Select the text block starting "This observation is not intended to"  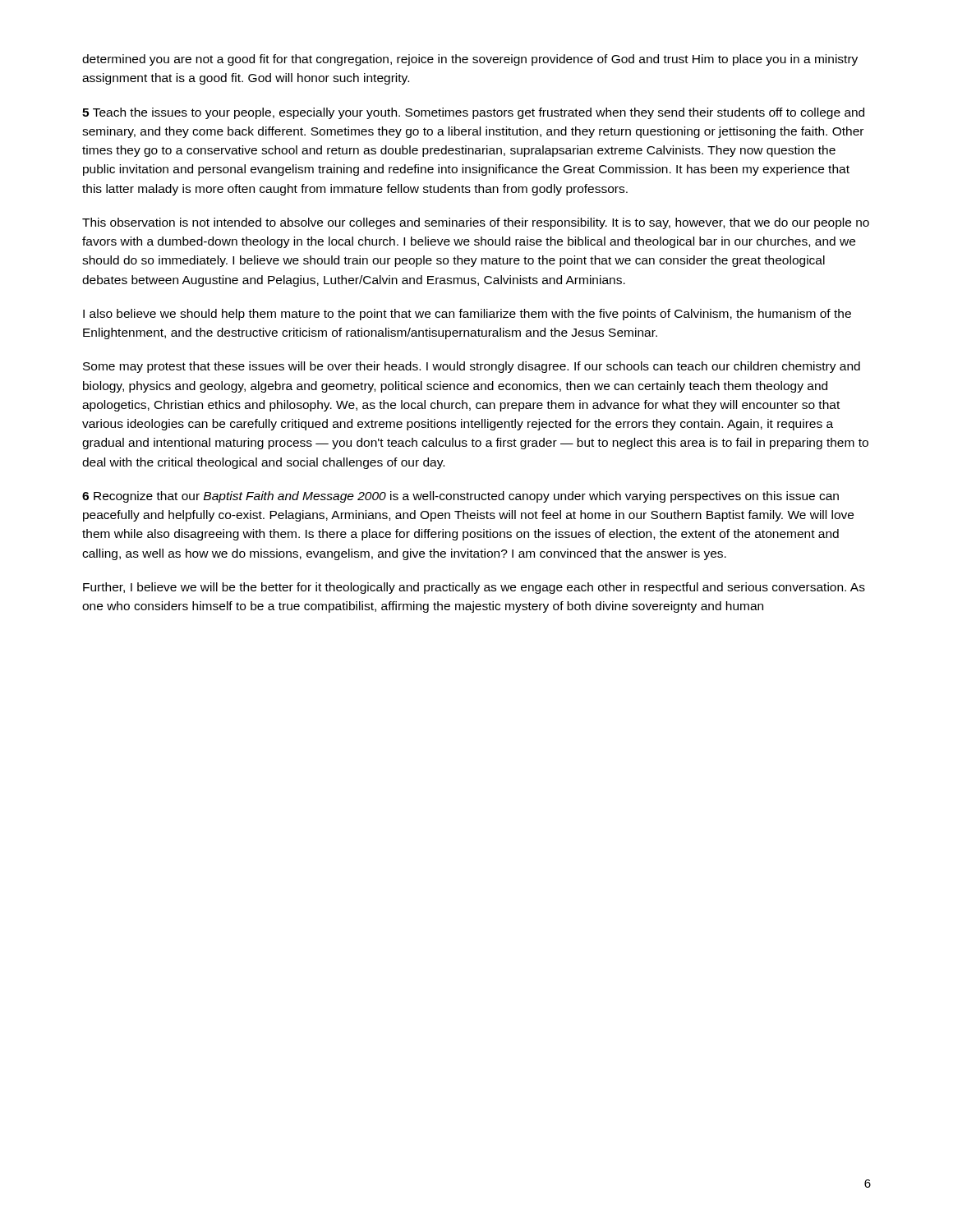(476, 251)
